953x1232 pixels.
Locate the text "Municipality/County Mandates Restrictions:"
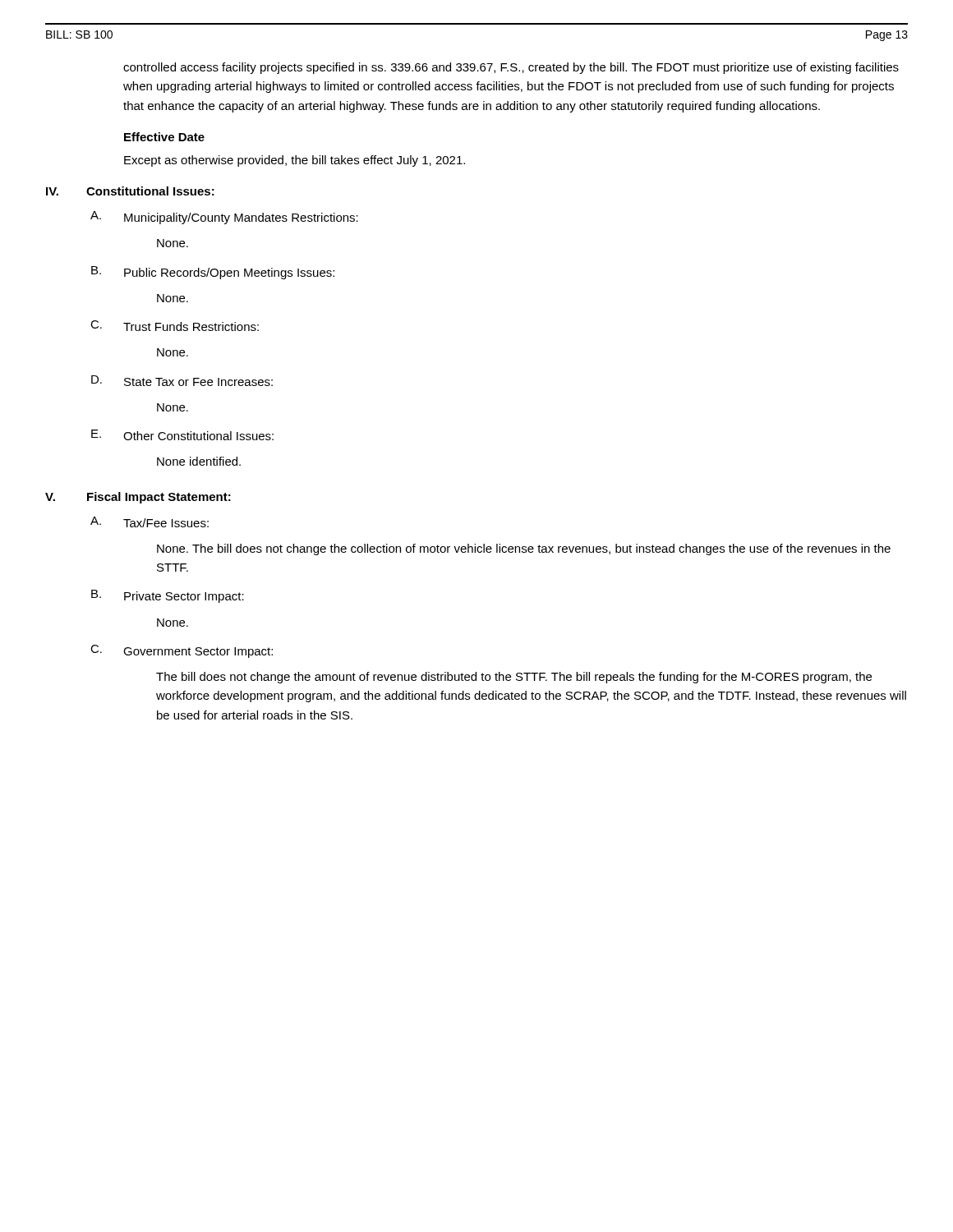241,217
